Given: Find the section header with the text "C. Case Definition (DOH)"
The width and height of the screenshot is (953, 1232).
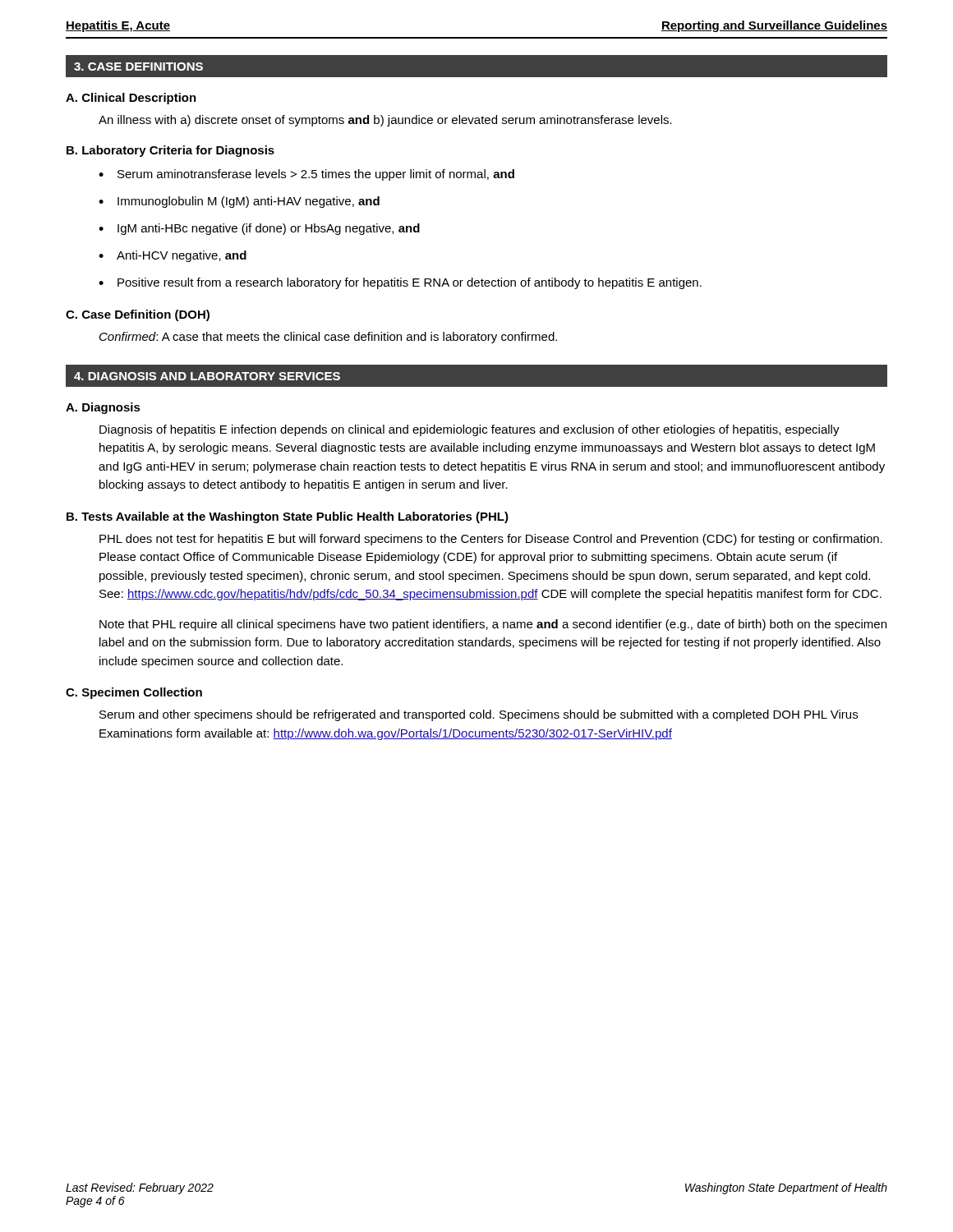Looking at the screenshot, I should click(x=138, y=315).
